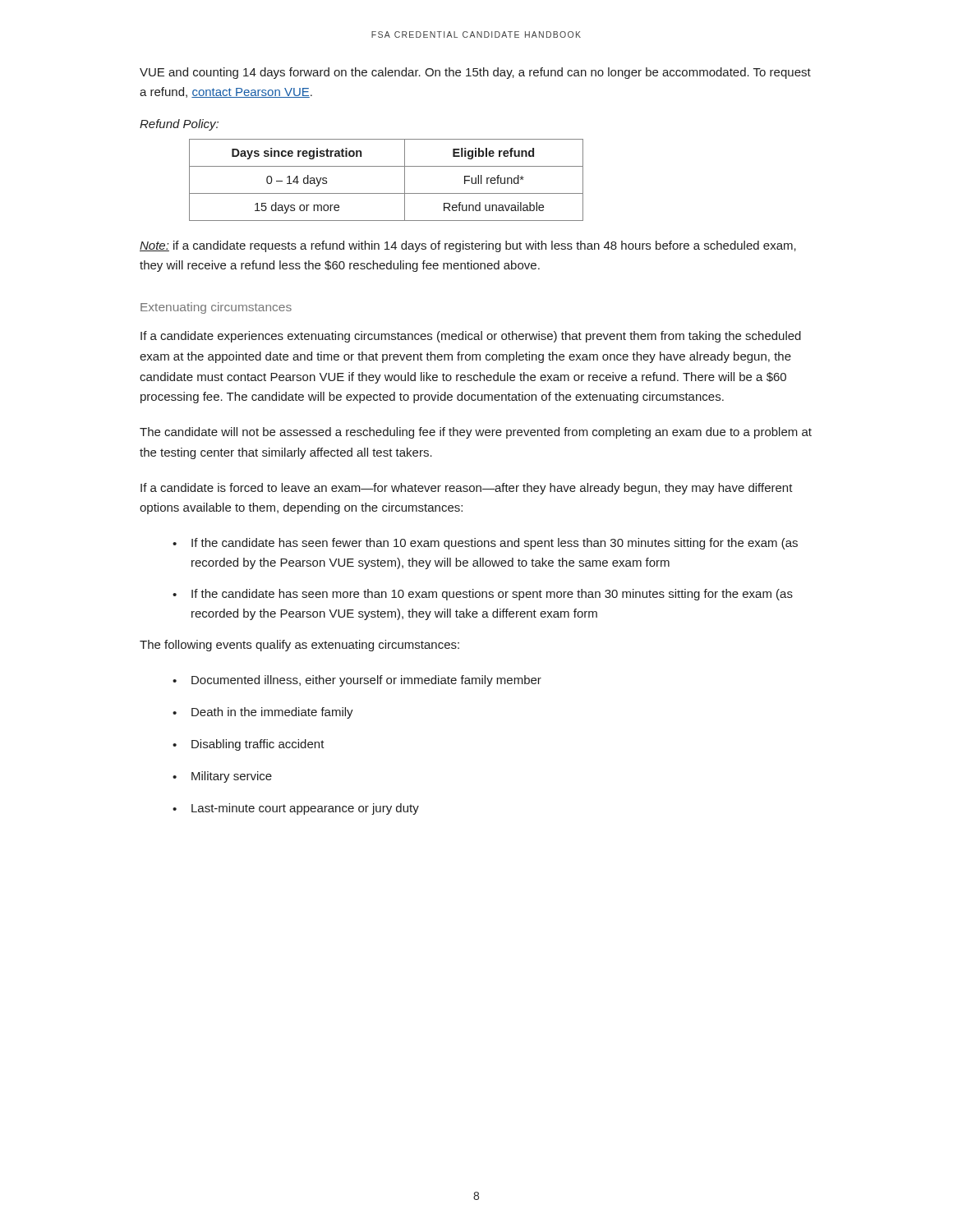Locate the block of text that opens with "• Last-minute court"
Screen dimensions: 1232x953
tap(296, 809)
